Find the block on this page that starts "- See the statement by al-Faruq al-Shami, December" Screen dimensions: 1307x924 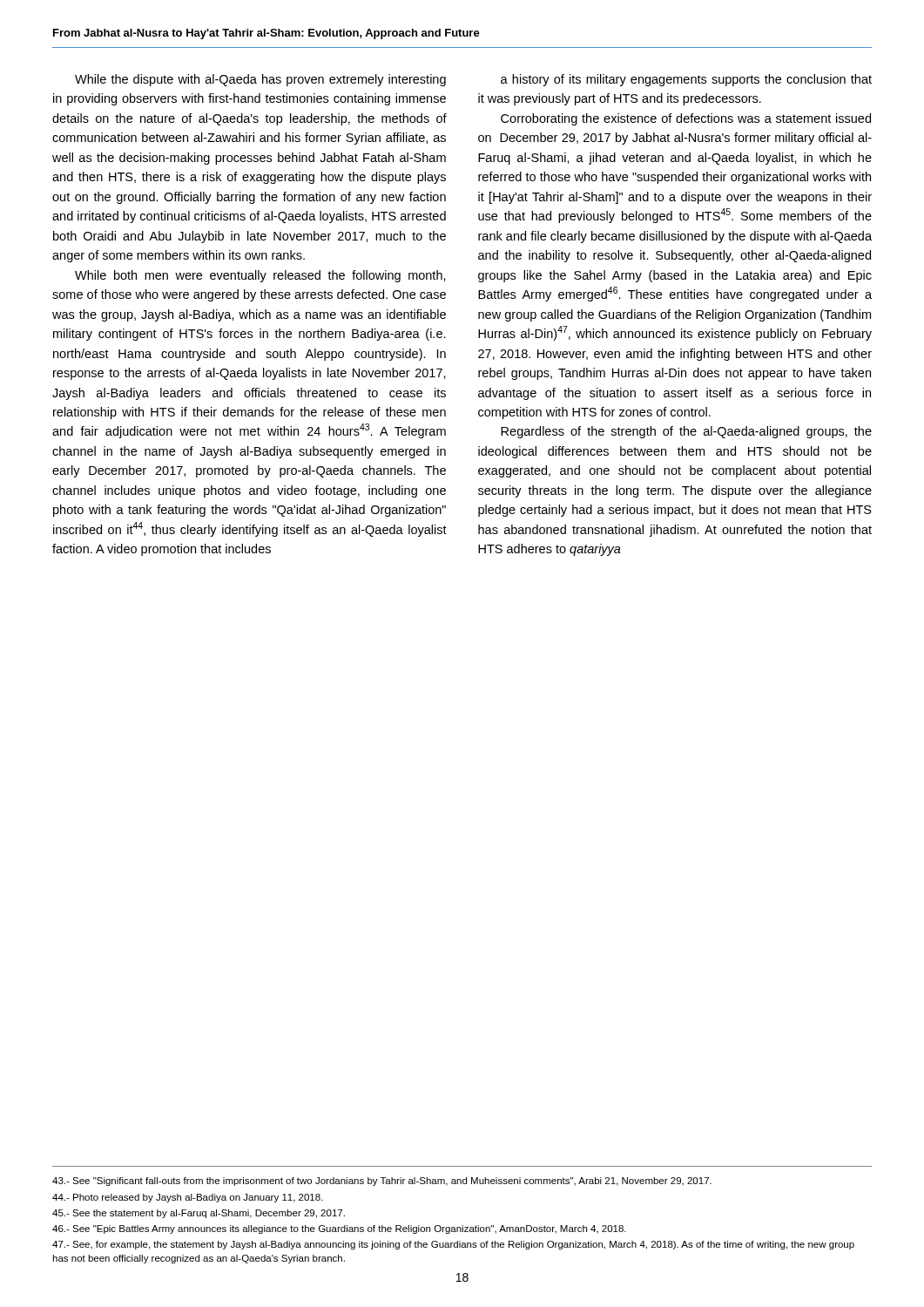[199, 1214]
